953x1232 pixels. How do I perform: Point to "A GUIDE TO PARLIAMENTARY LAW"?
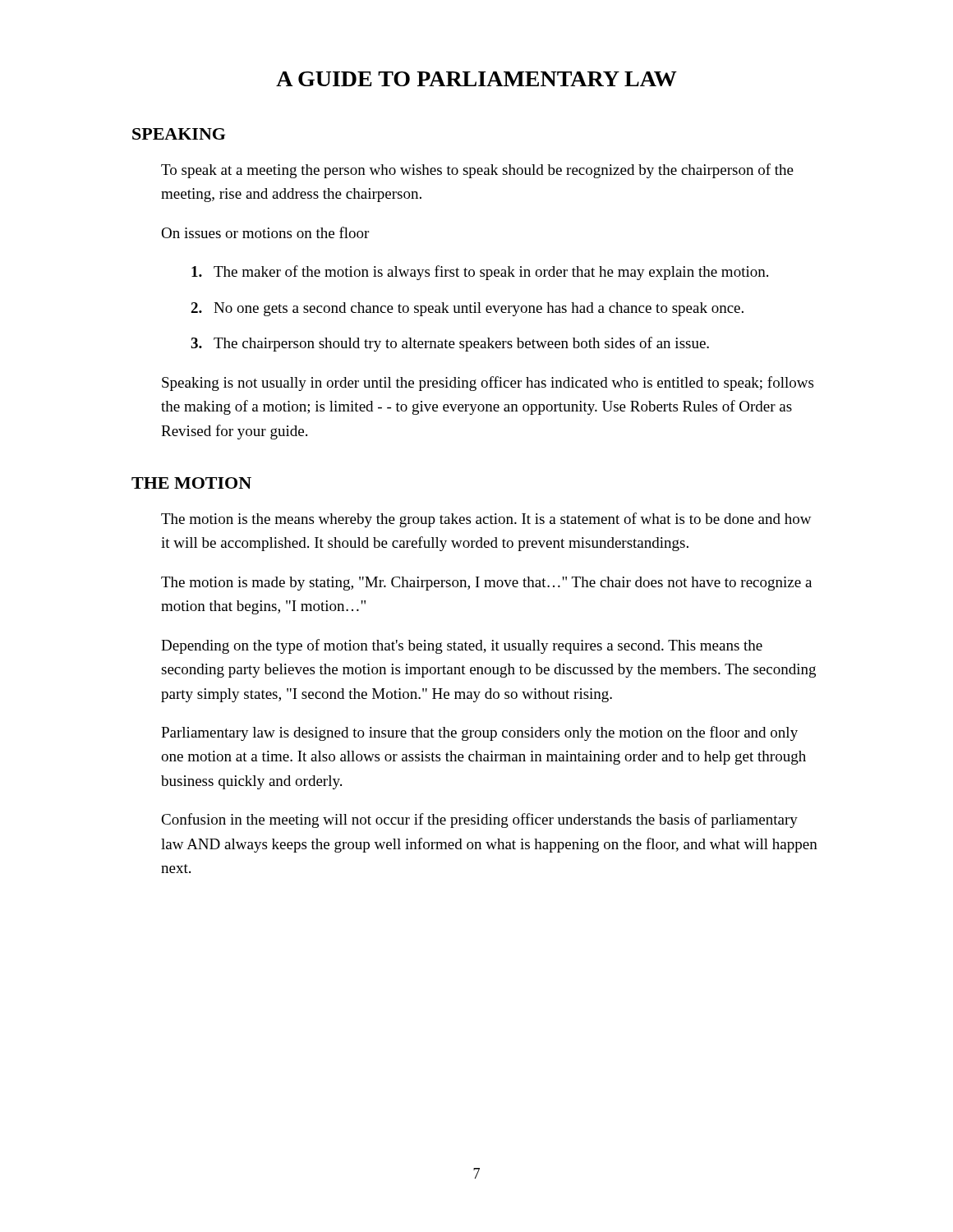coord(476,78)
